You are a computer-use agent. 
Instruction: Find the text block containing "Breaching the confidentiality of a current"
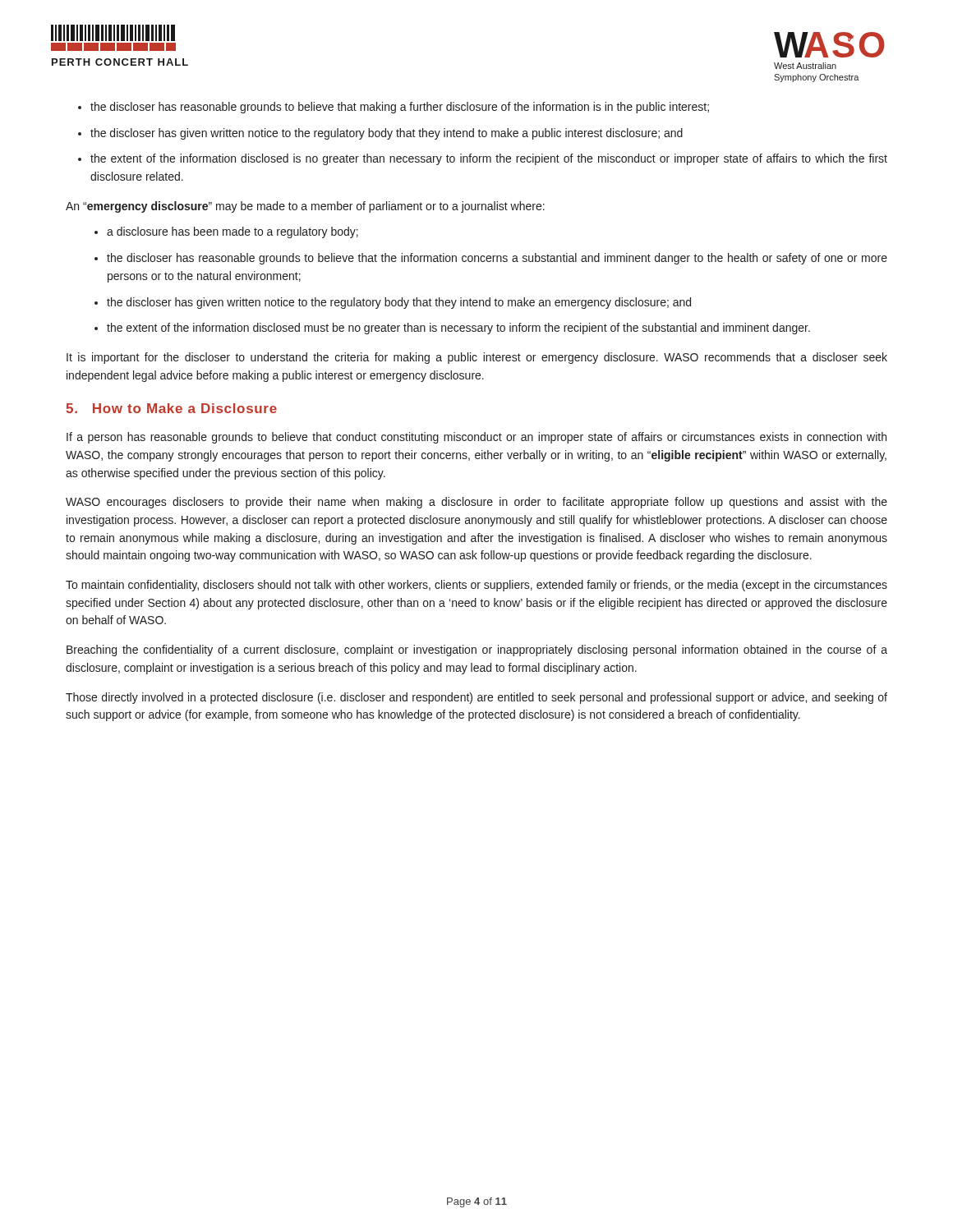476,659
